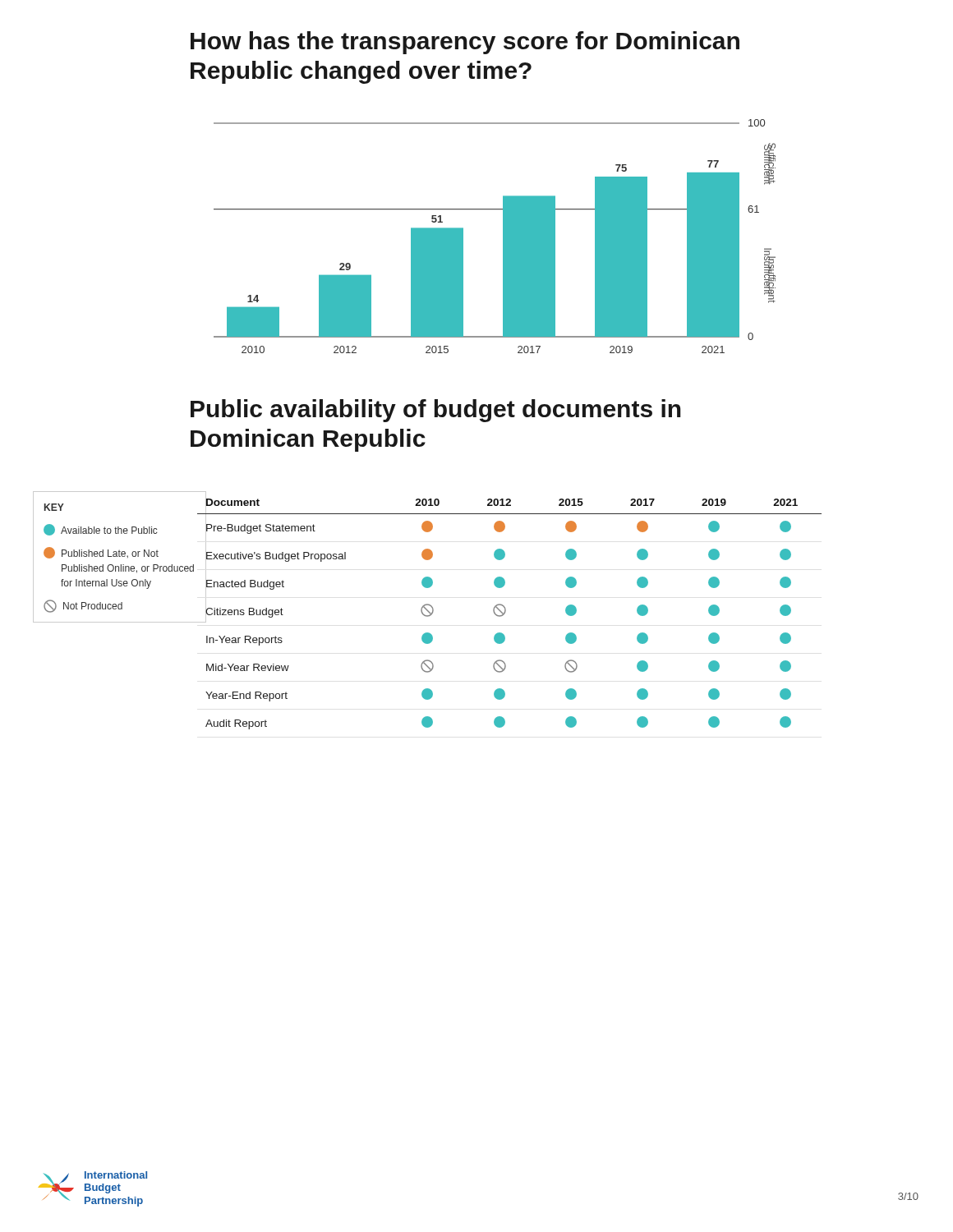Navigate to the text starting "KEY Available to"

coord(120,557)
